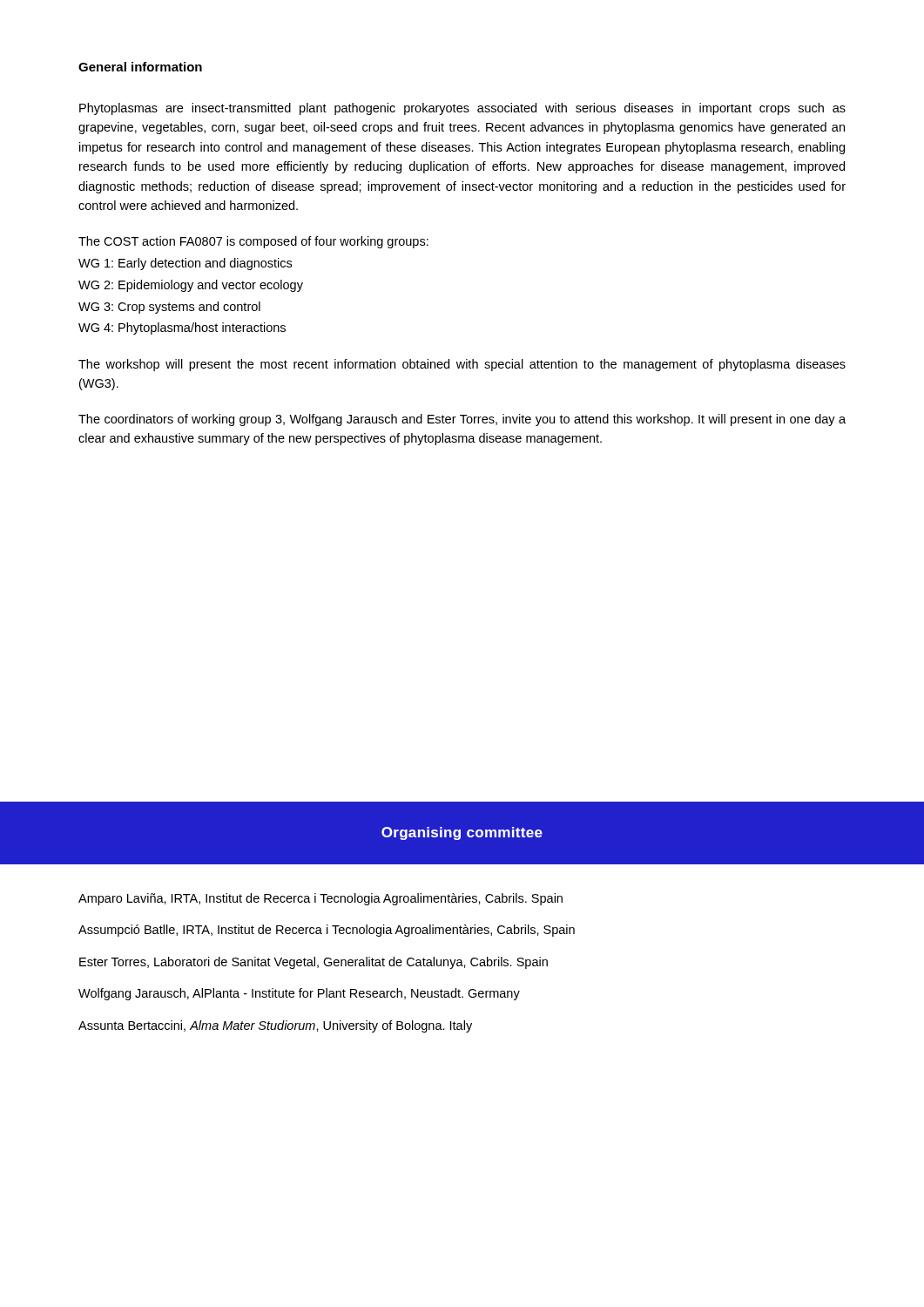Screen dimensions: 1307x924
Task: Point to the region starting "Assumpció Batlle, IRTA, Institut de Recerca i Tecnologia"
Action: coord(327,930)
